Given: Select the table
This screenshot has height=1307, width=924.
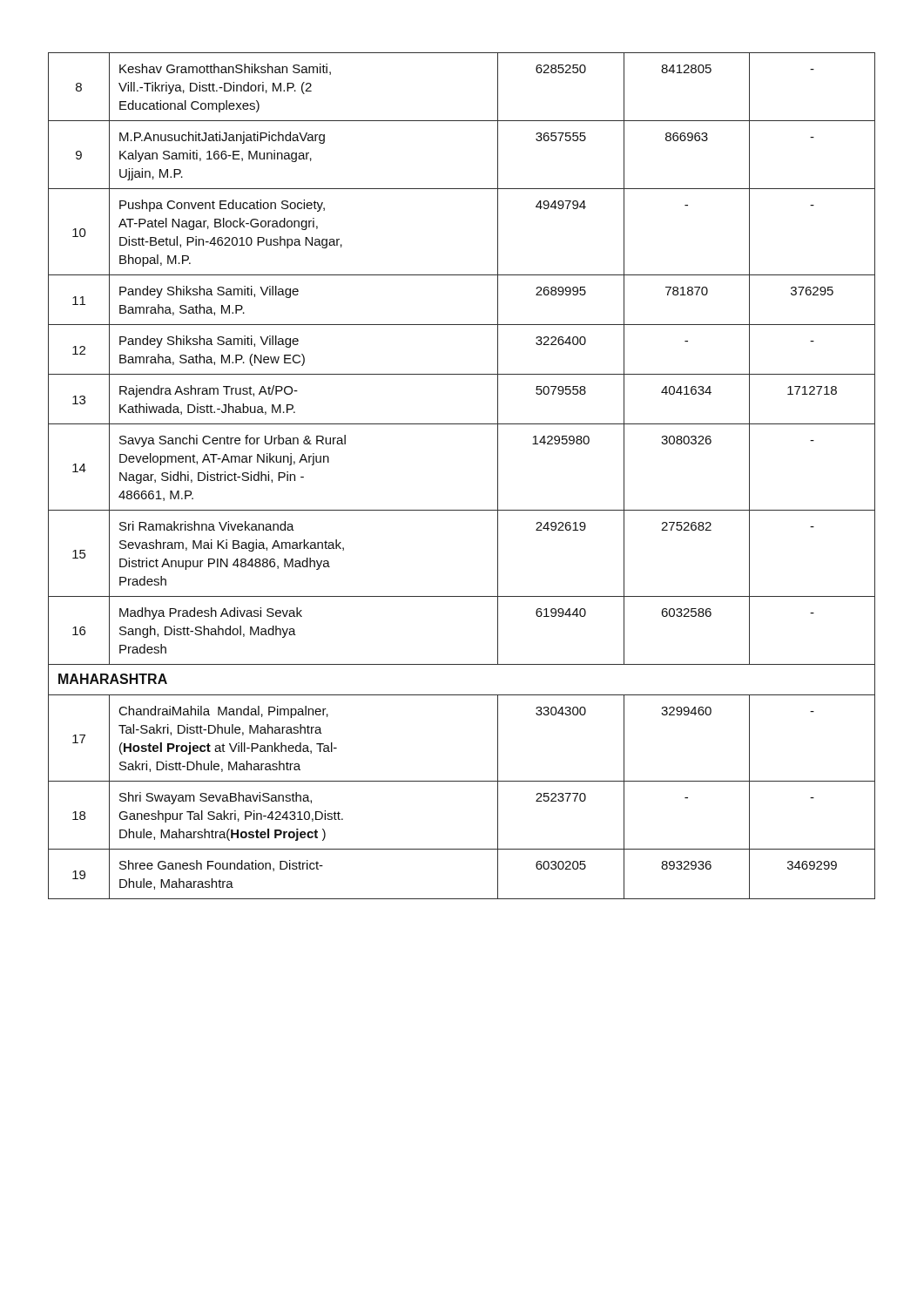Looking at the screenshot, I should [462, 476].
